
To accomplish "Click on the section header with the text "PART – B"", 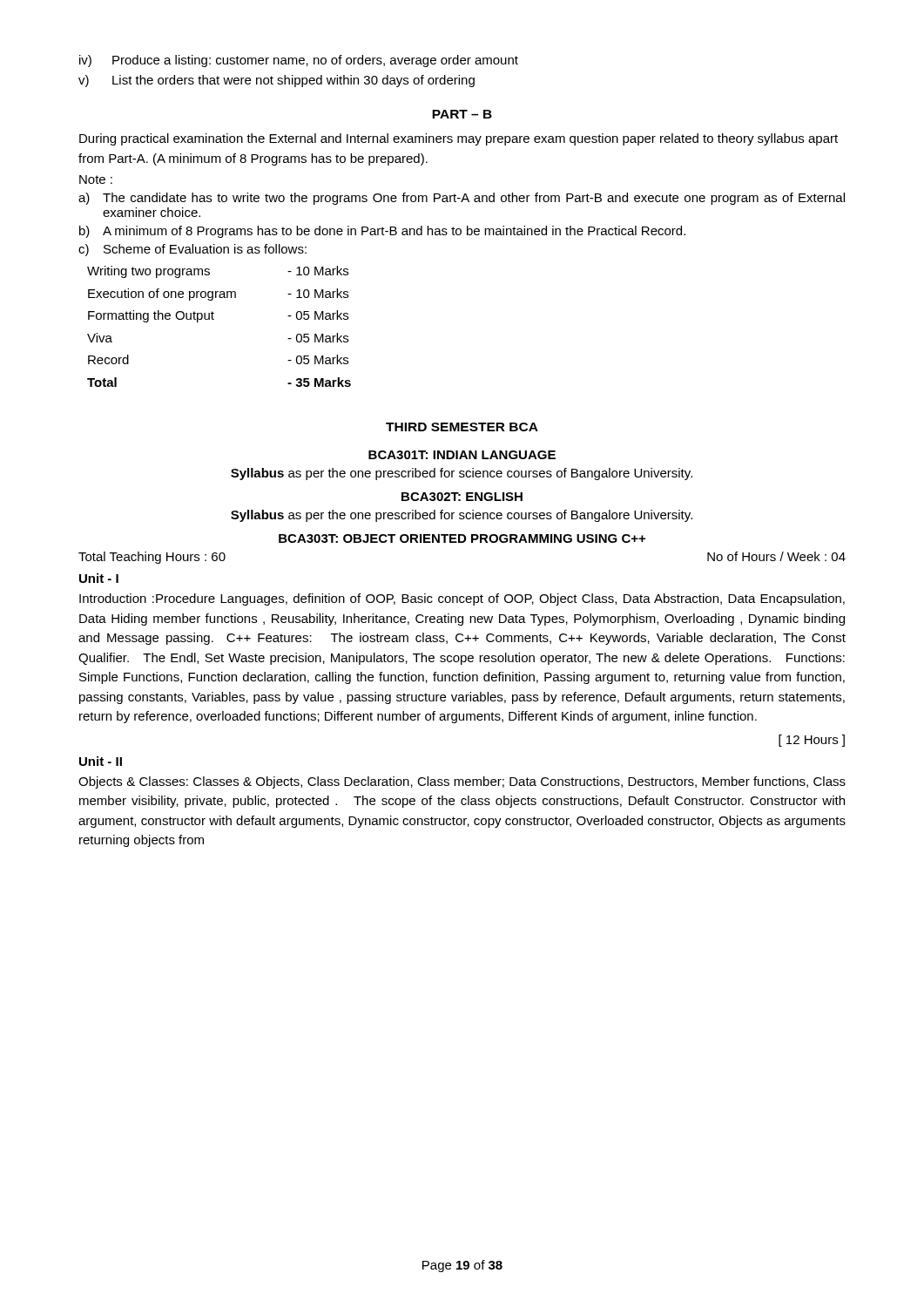I will (x=462, y=114).
